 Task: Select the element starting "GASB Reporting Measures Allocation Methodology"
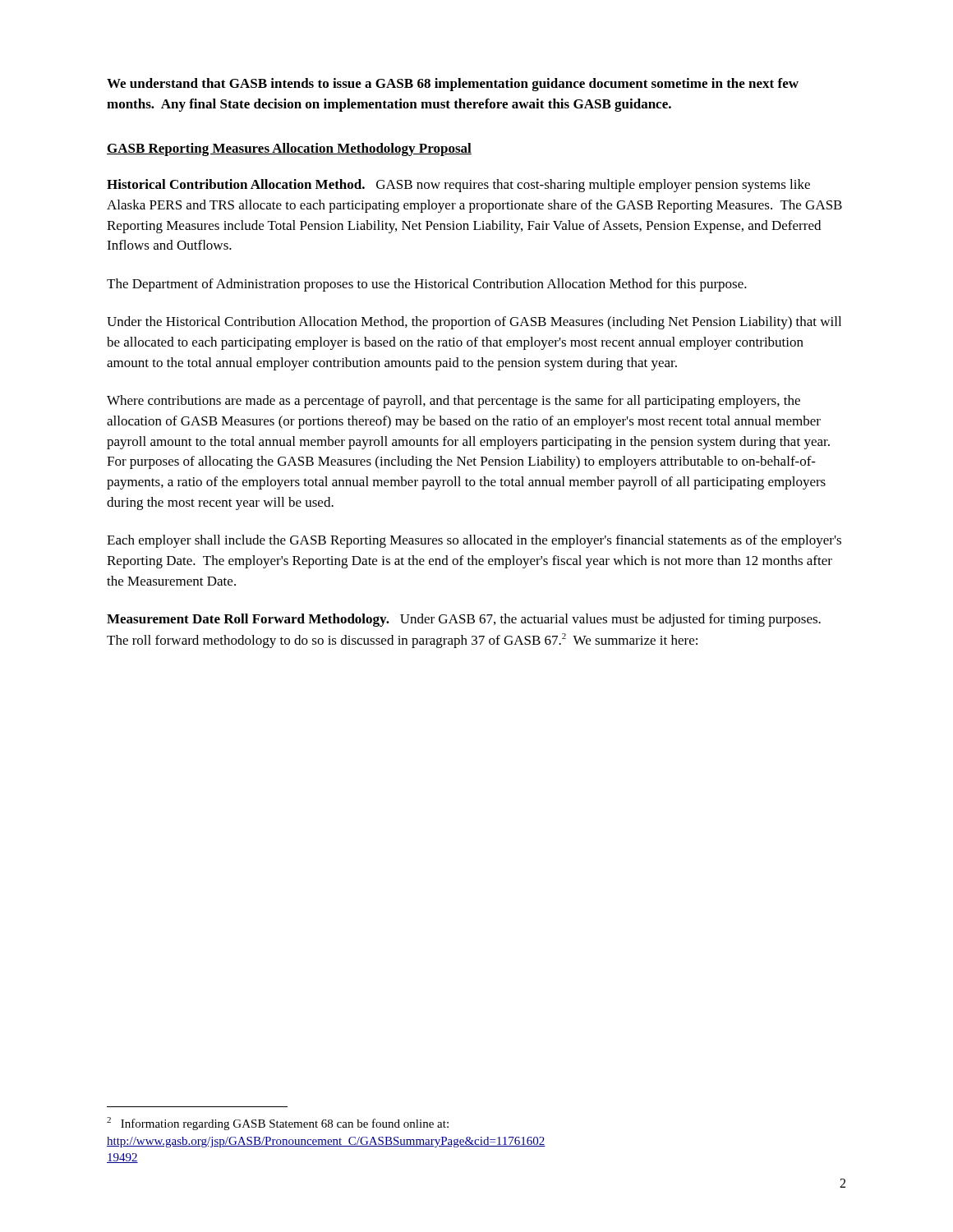click(x=289, y=149)
